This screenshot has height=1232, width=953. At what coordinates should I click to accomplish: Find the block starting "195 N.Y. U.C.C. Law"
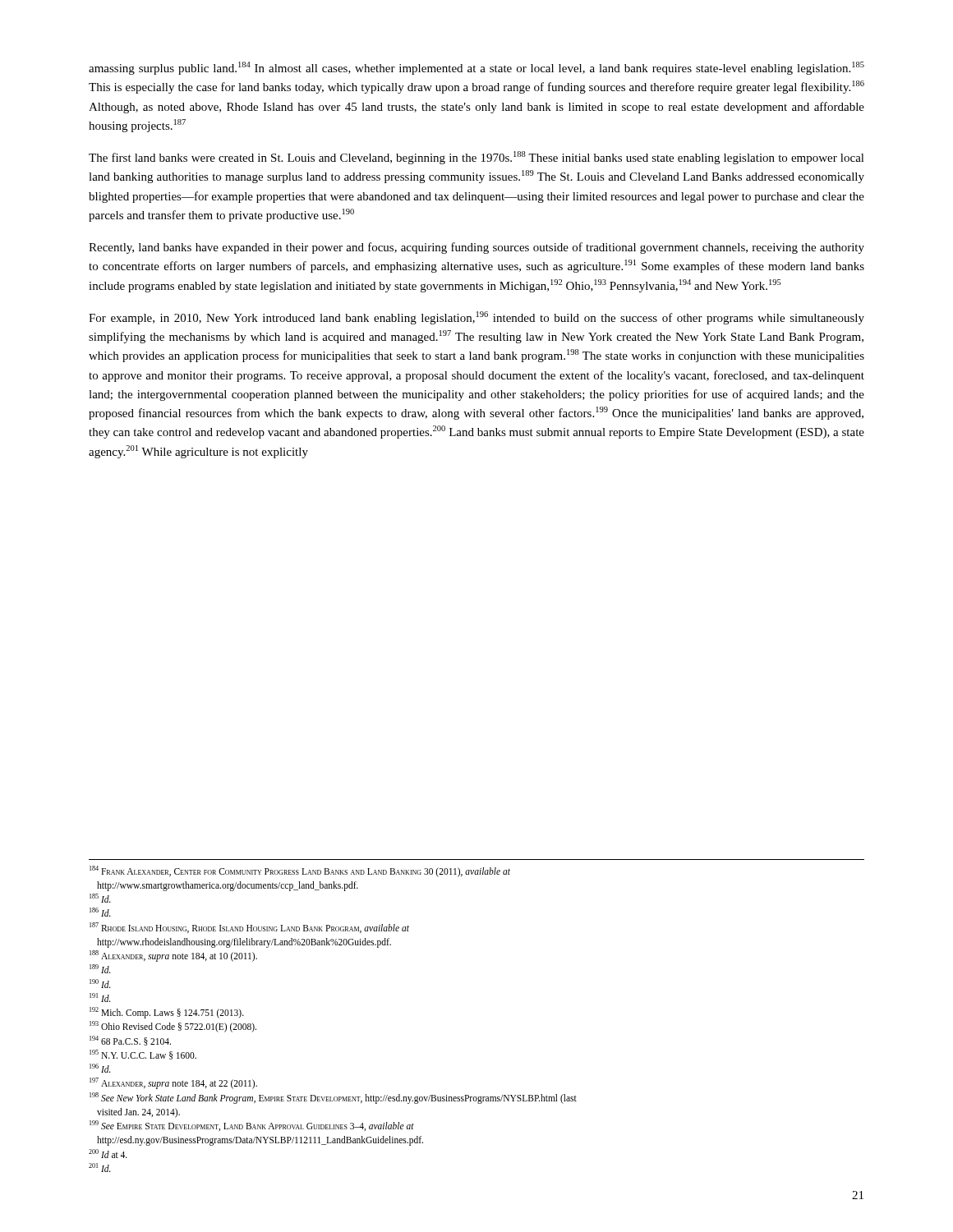coord(143,1054)
